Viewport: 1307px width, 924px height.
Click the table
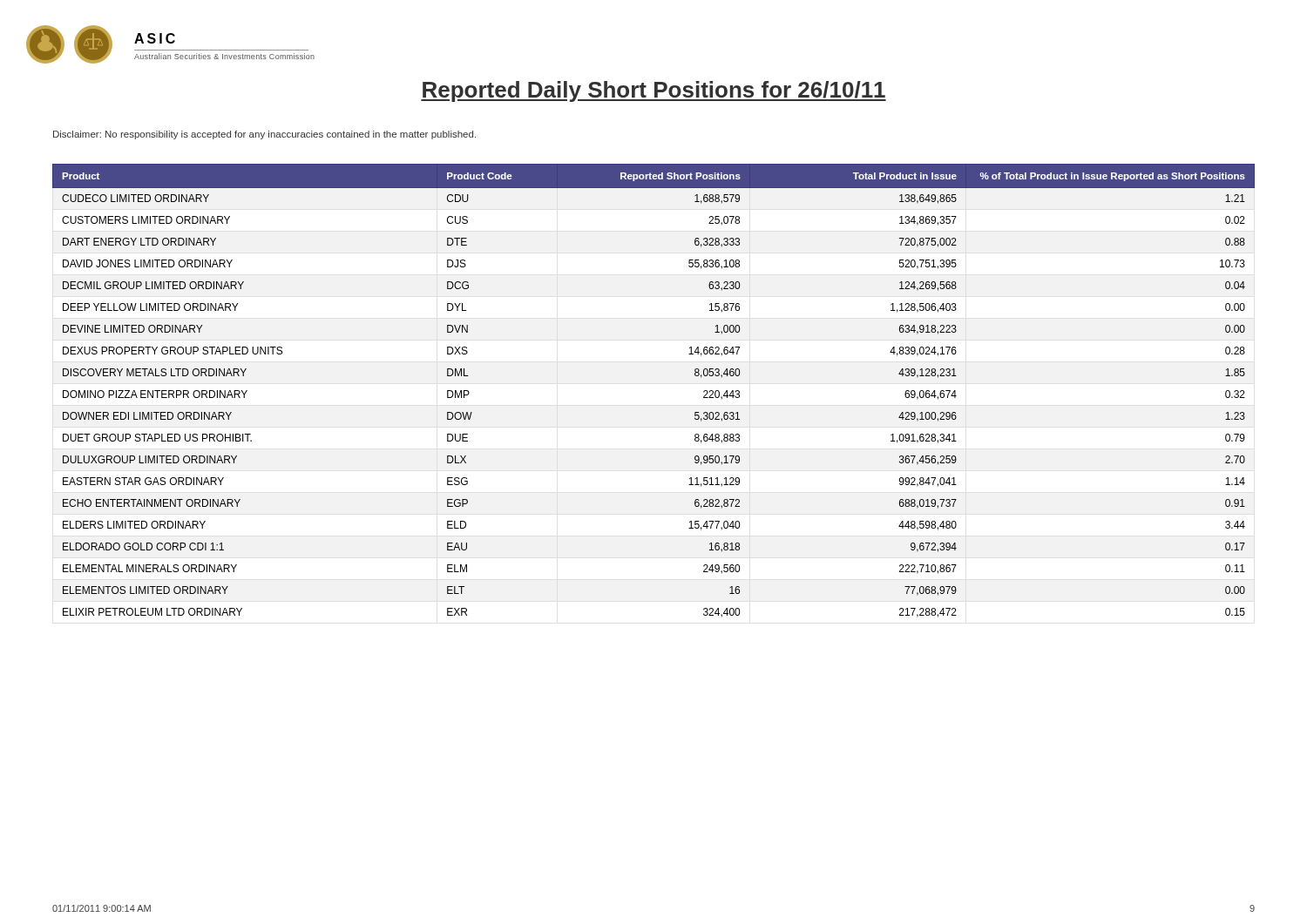[x=654, y=394]
